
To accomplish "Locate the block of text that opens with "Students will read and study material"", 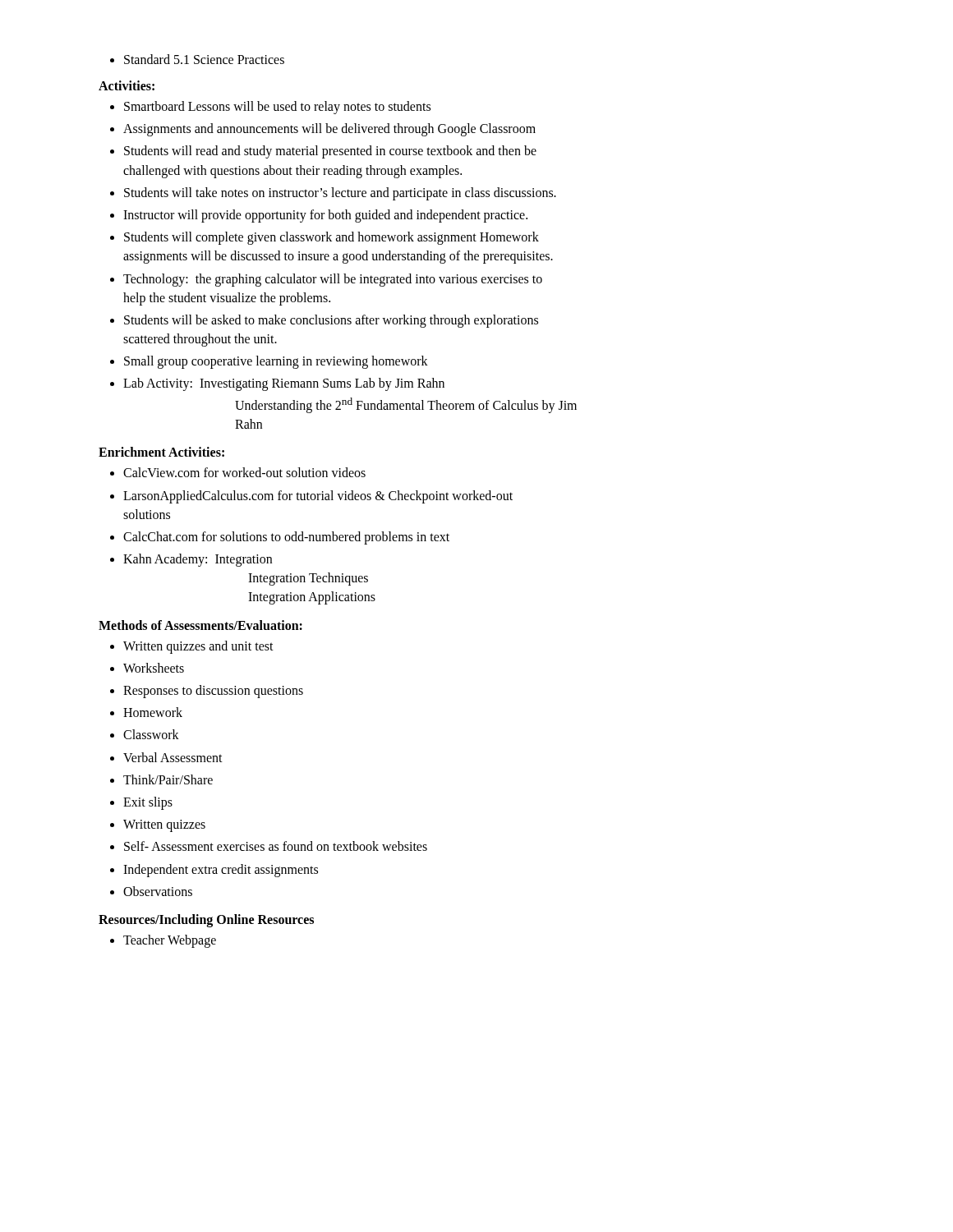I will tap(330, 161).
